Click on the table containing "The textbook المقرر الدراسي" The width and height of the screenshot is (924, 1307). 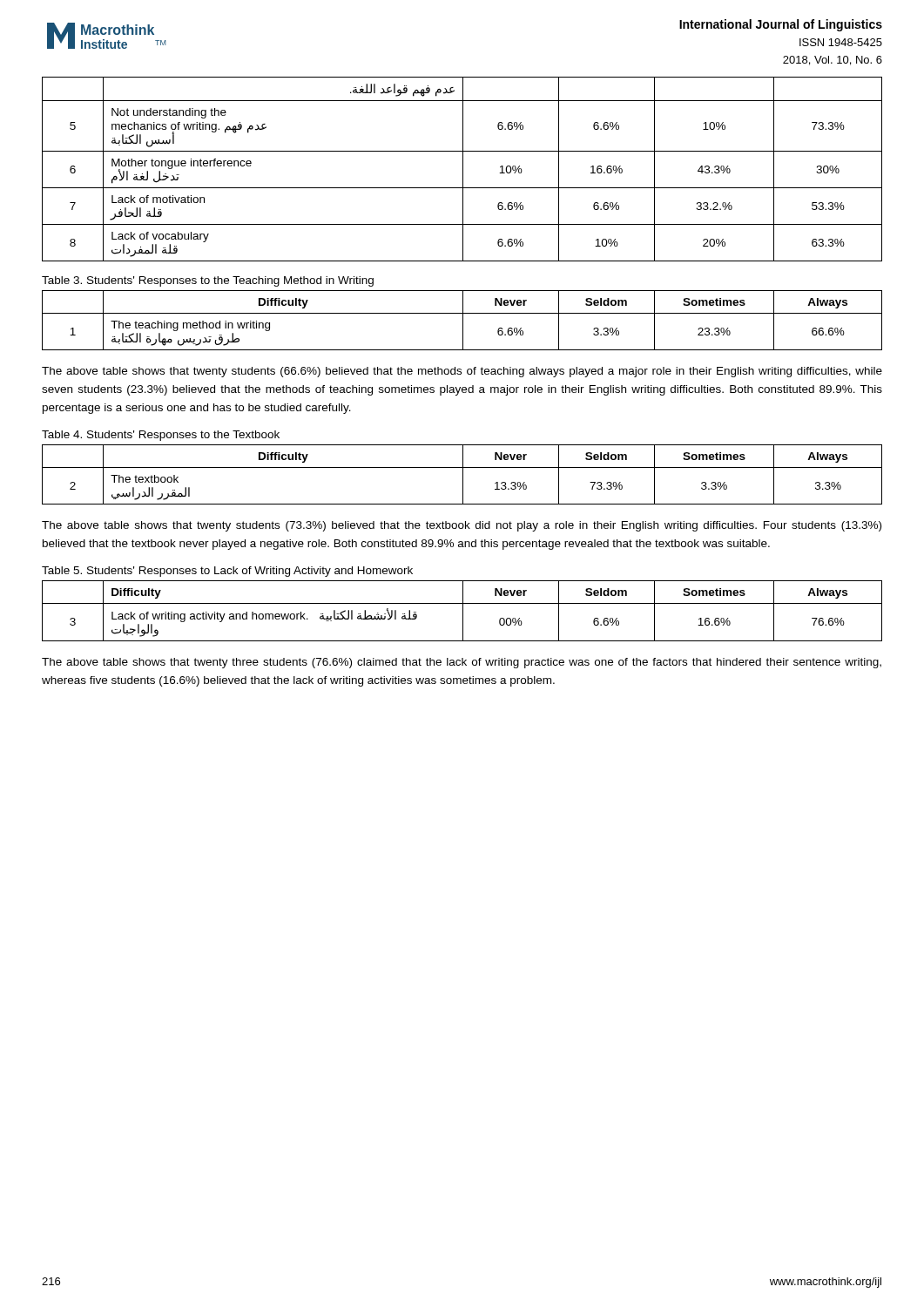(462, 474)
